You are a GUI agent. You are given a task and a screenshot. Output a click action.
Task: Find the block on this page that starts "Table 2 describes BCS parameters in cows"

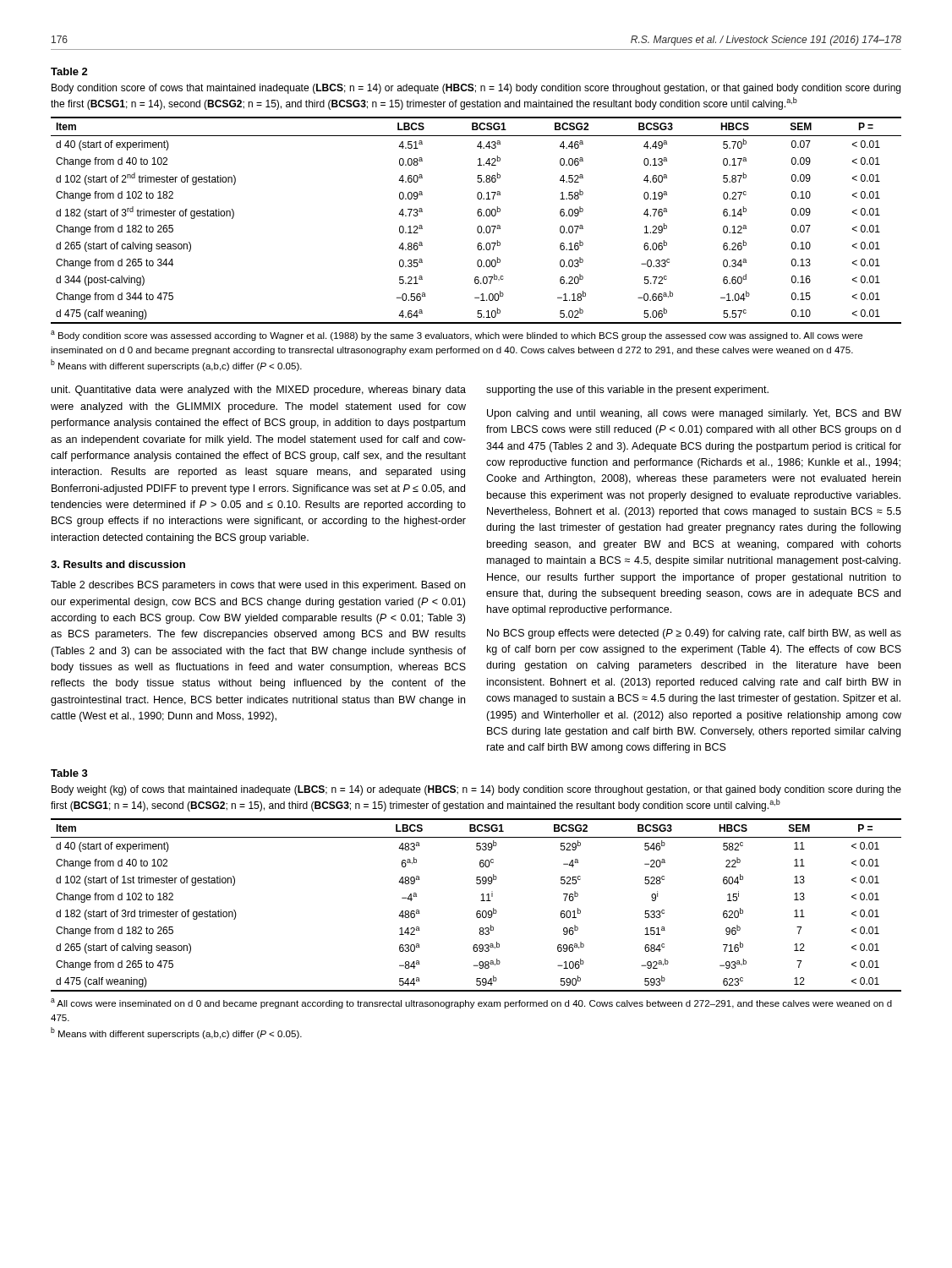tap(258, 651)
